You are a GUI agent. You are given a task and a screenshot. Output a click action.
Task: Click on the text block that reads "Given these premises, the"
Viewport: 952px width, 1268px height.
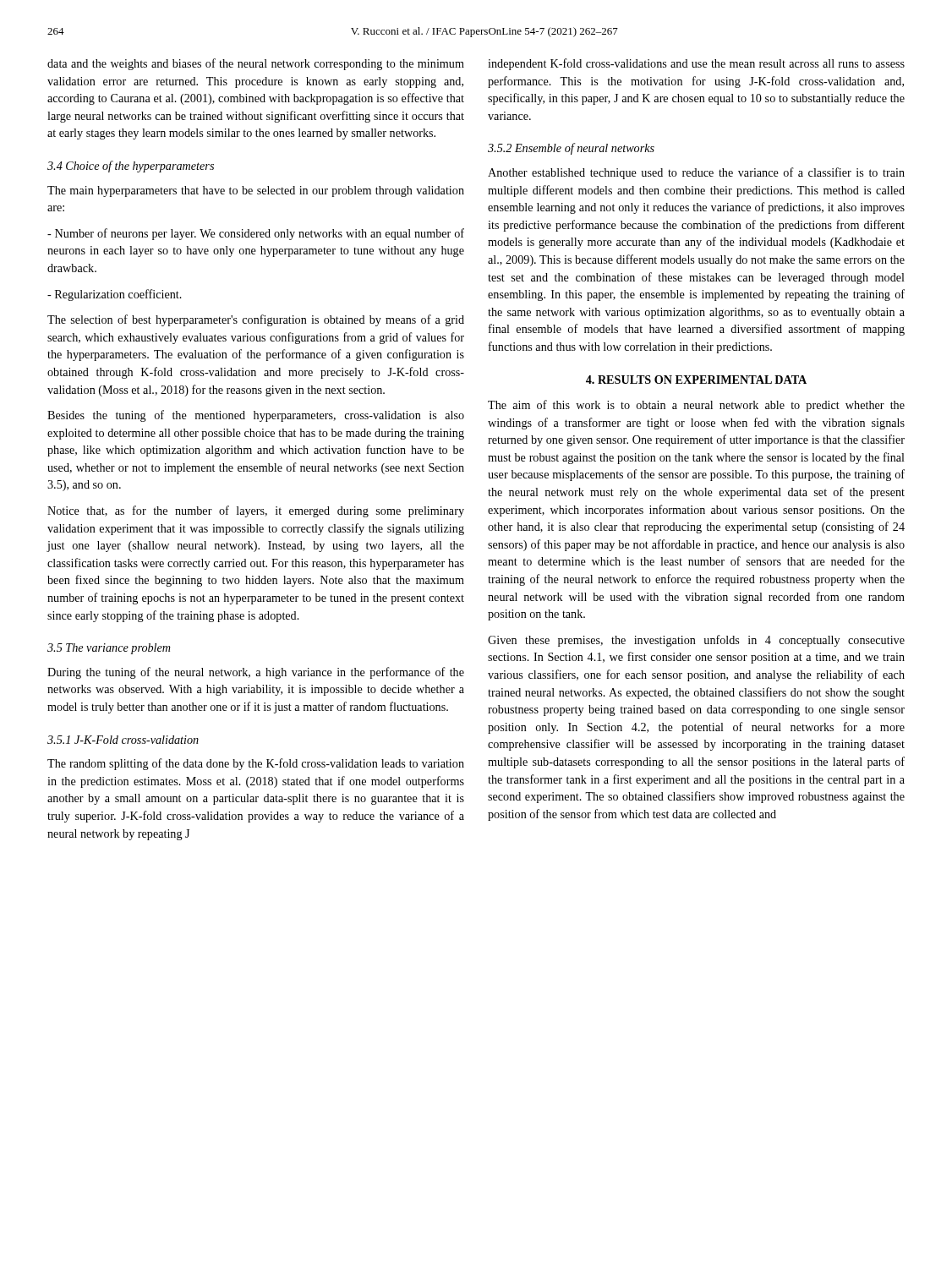(x=696, y=727)
